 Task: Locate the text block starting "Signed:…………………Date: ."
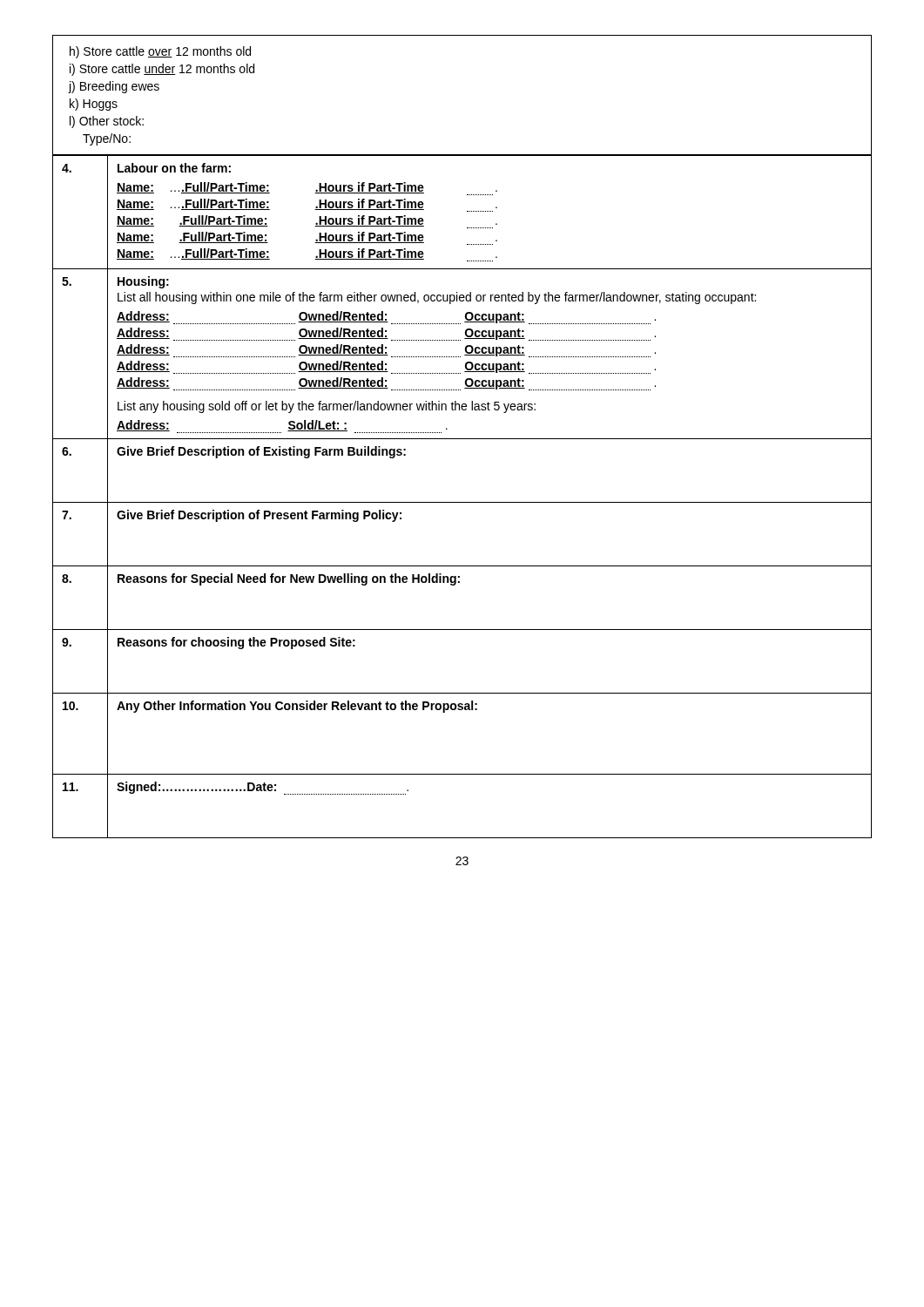[x=263, y=787]
